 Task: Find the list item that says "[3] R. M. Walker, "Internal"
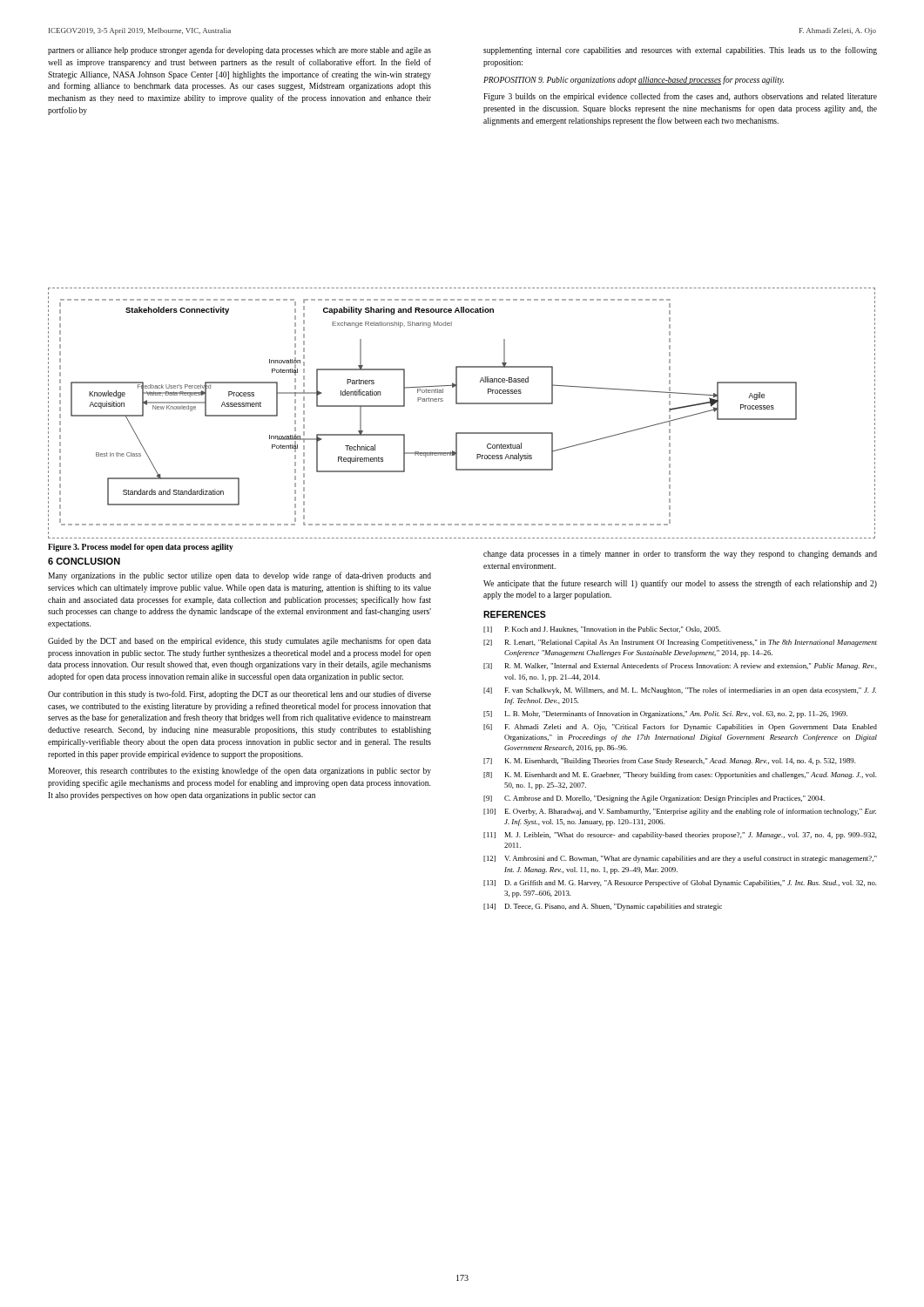coord(680,671)
